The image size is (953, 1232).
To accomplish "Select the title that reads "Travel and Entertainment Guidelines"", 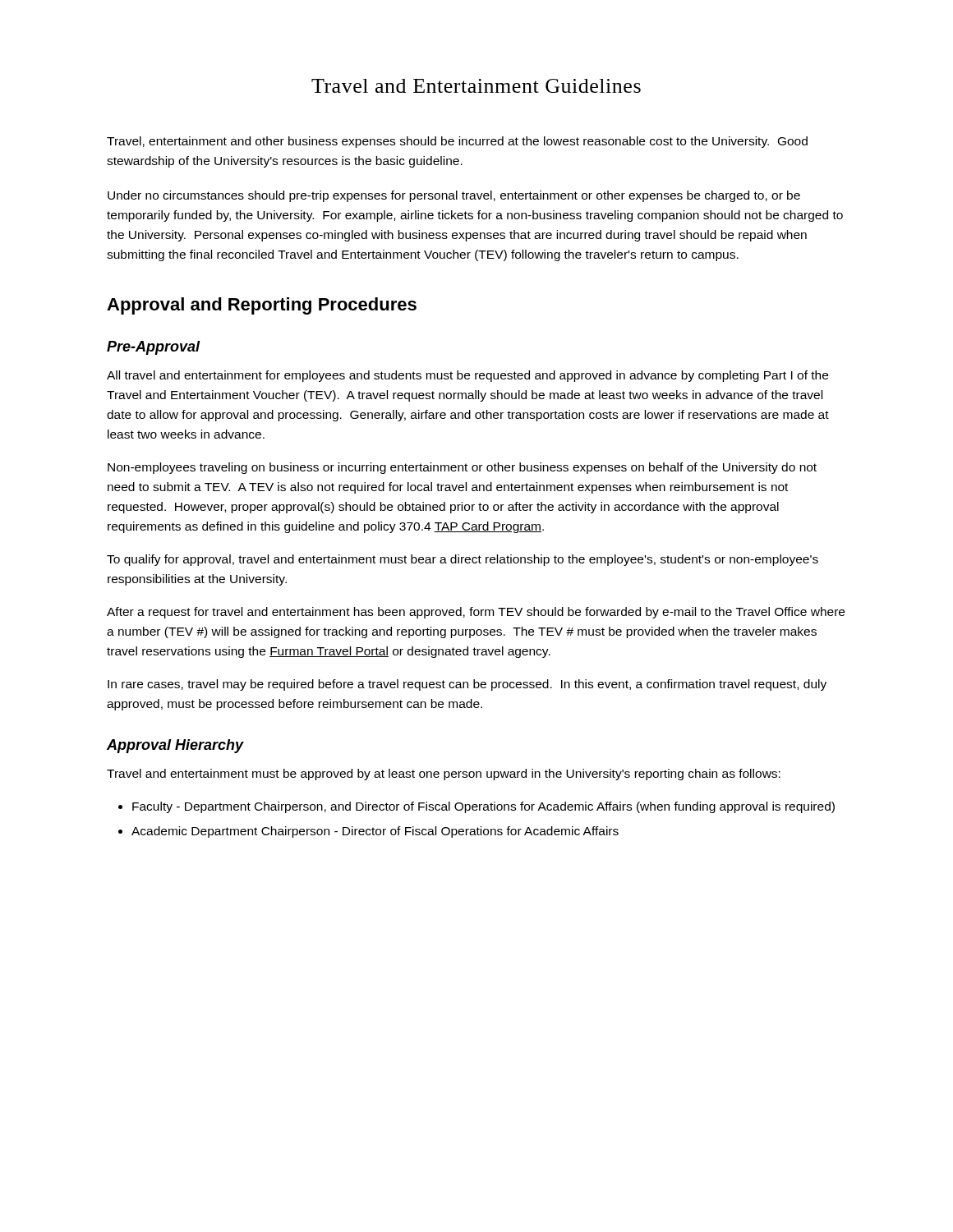I will coord(476,86).
